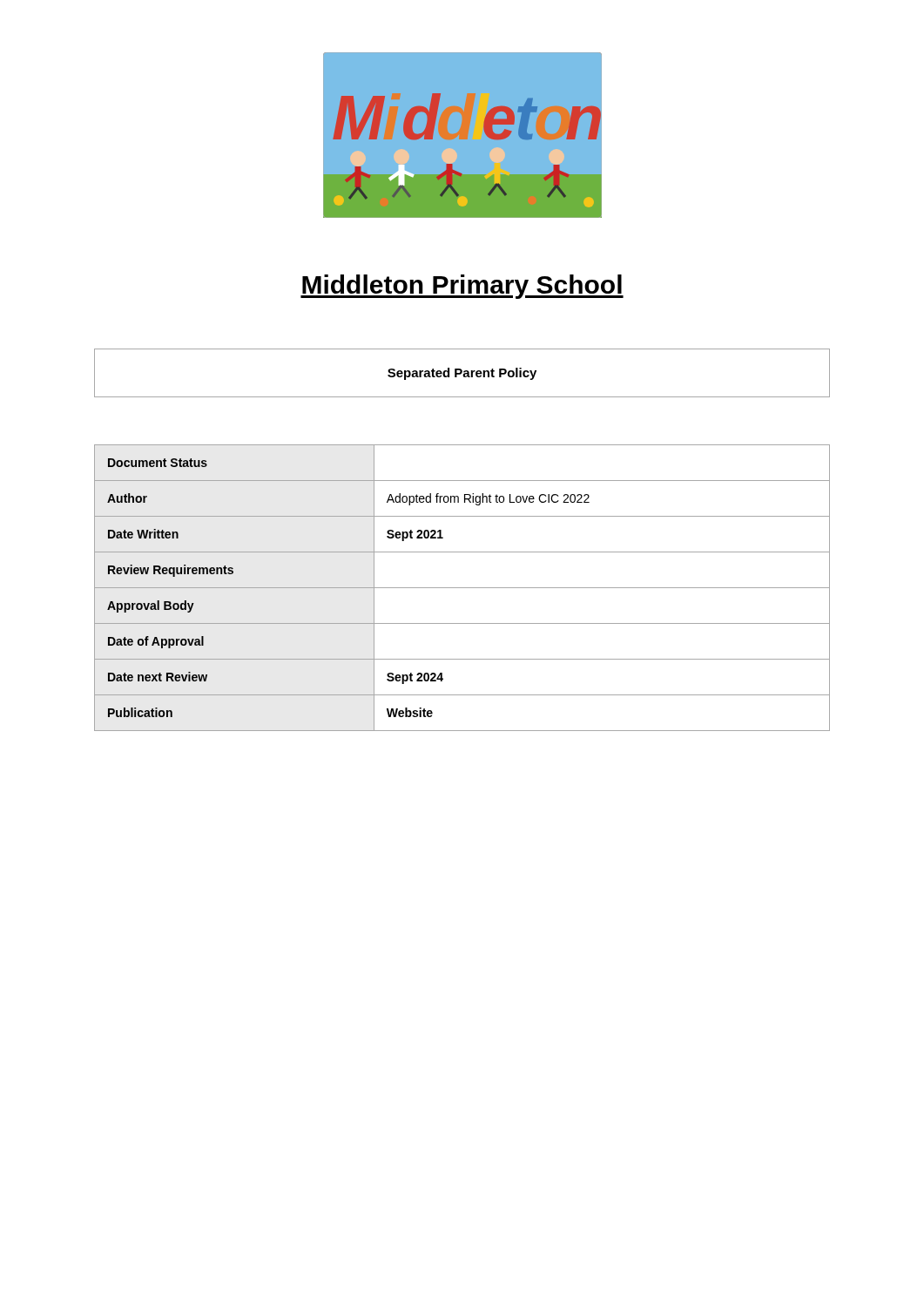The image size is (924, 1307).
Task: Click on the table containing "Document Status"
Action: click(462, 588)
